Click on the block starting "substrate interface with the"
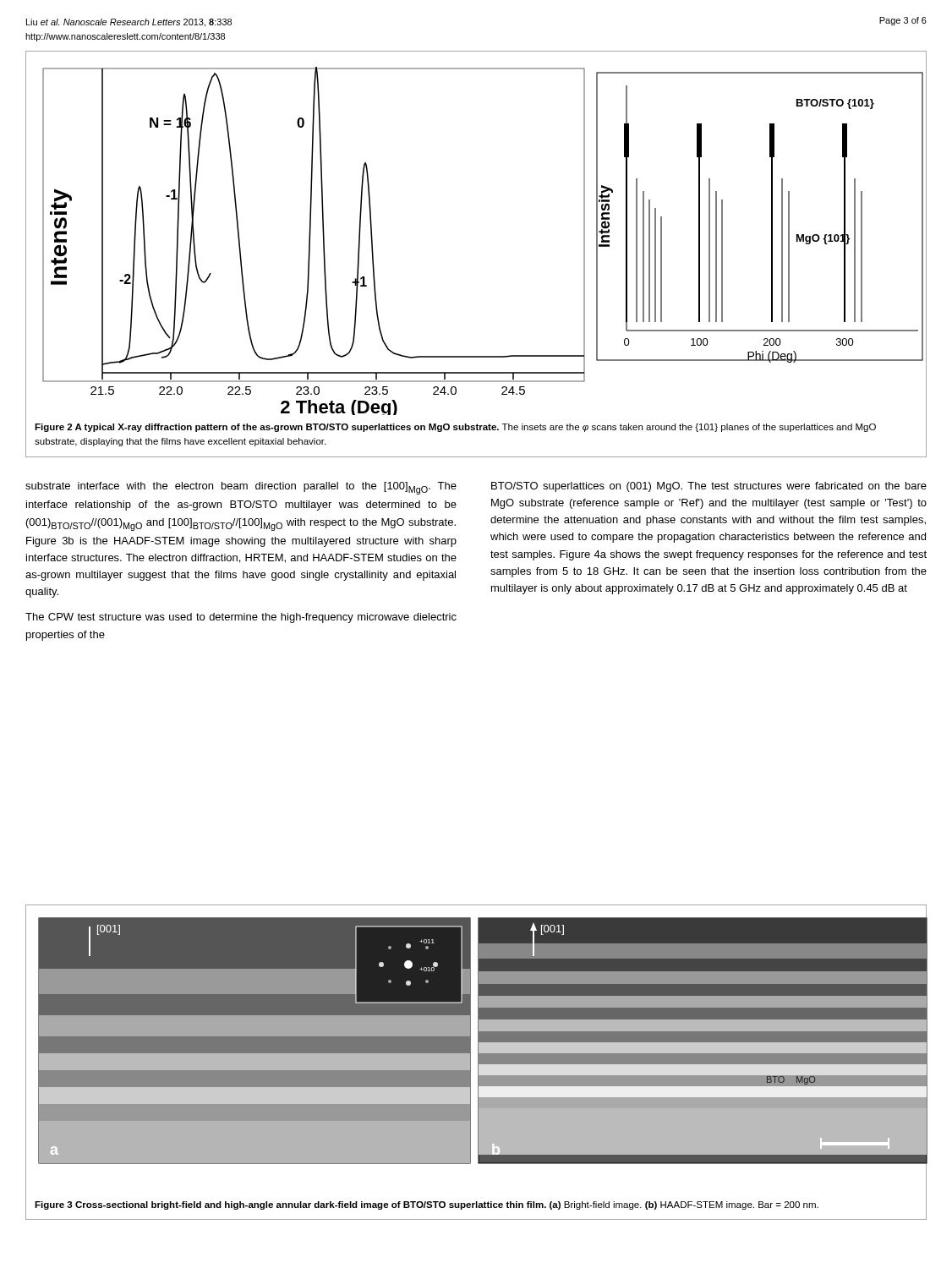This screenshot has width=952, height=1268. (x=241, y=560)
